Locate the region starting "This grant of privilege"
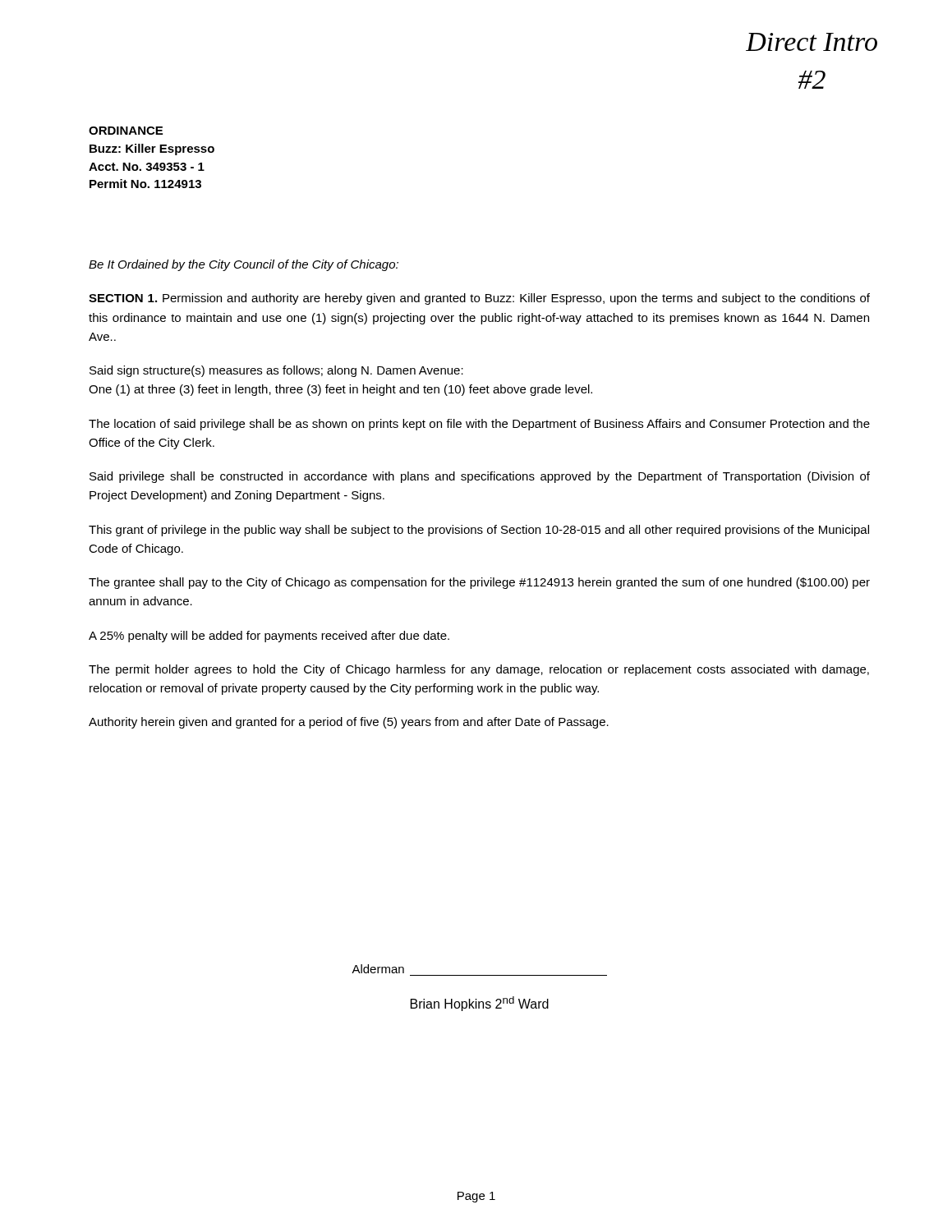The width and height of the screenshot is (952, 1232). coord(479,539)
